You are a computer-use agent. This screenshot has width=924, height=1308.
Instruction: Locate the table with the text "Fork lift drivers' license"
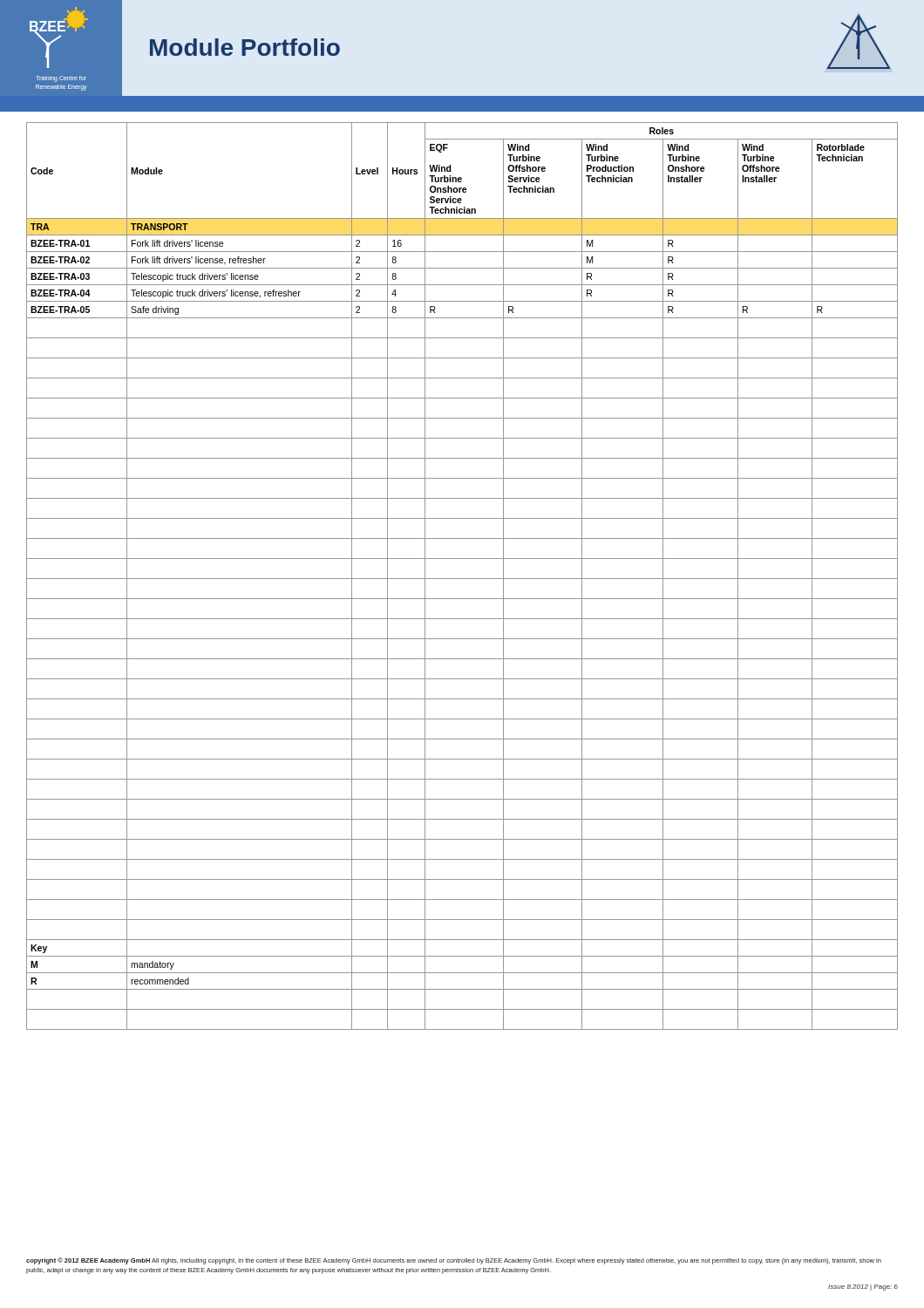tap(462, 576)
